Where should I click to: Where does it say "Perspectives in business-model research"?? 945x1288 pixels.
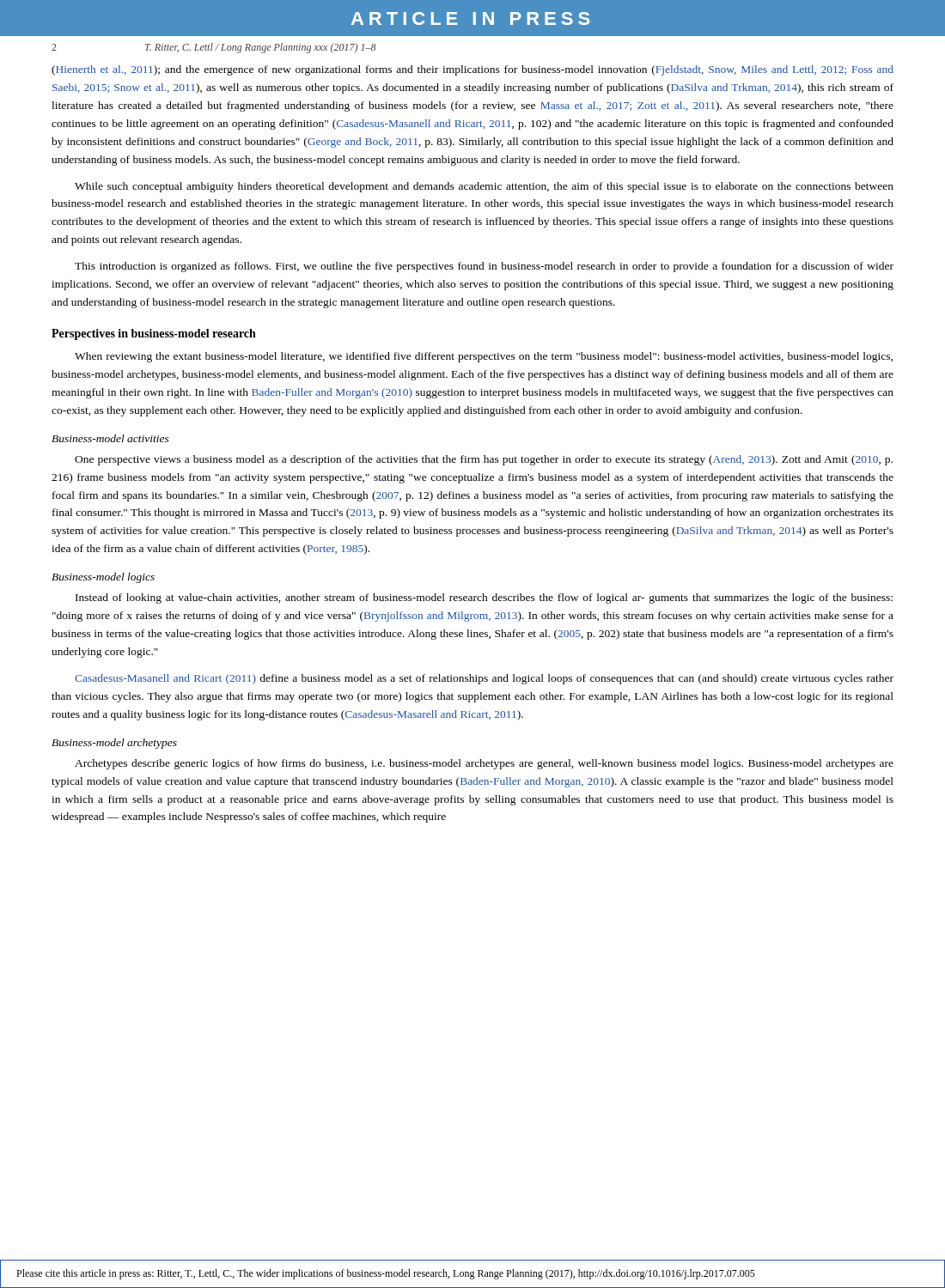pos(154,334)
